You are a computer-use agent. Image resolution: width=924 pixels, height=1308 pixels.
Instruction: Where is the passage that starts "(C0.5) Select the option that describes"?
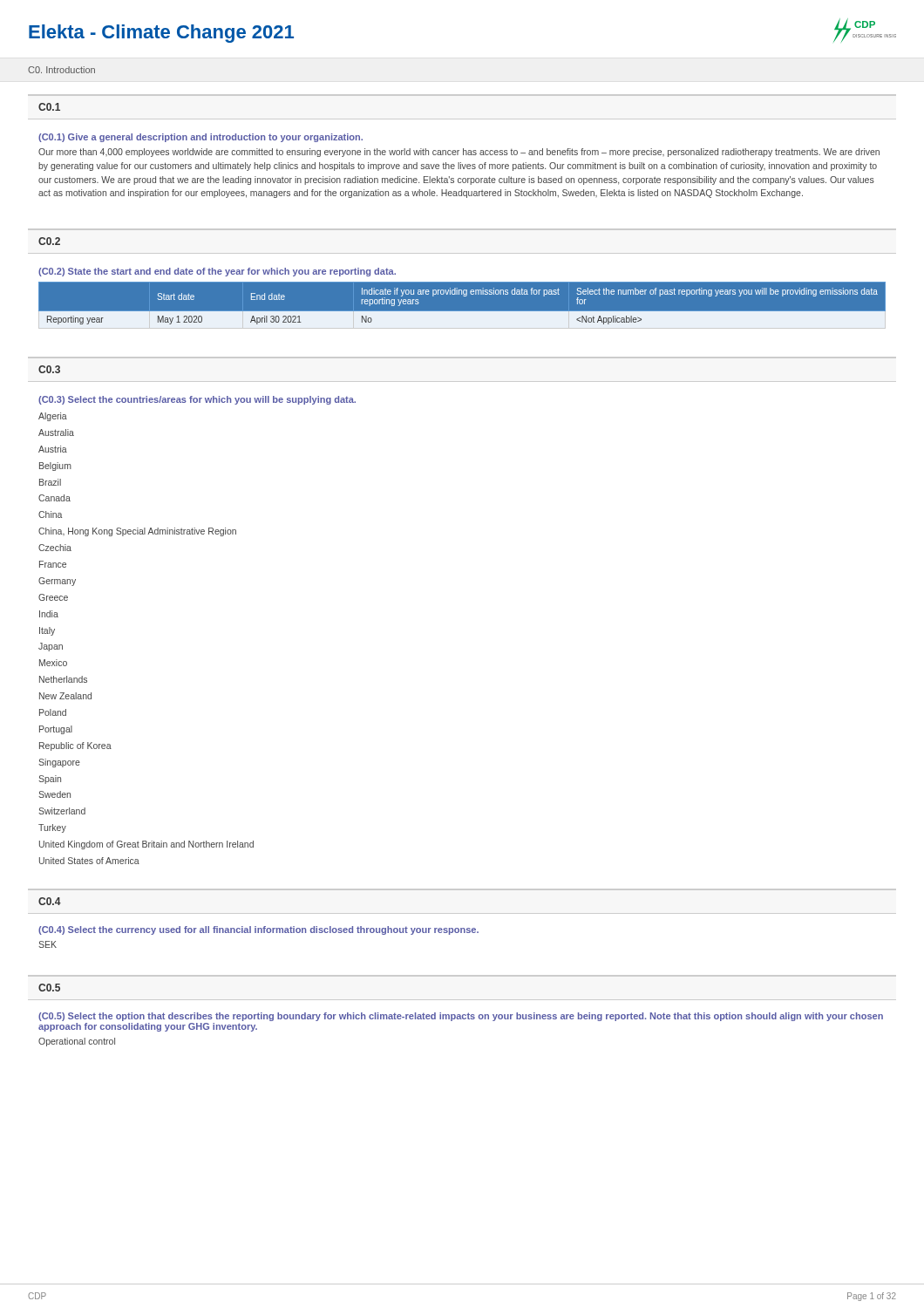pyautogui.click(x=461, y=1021)
